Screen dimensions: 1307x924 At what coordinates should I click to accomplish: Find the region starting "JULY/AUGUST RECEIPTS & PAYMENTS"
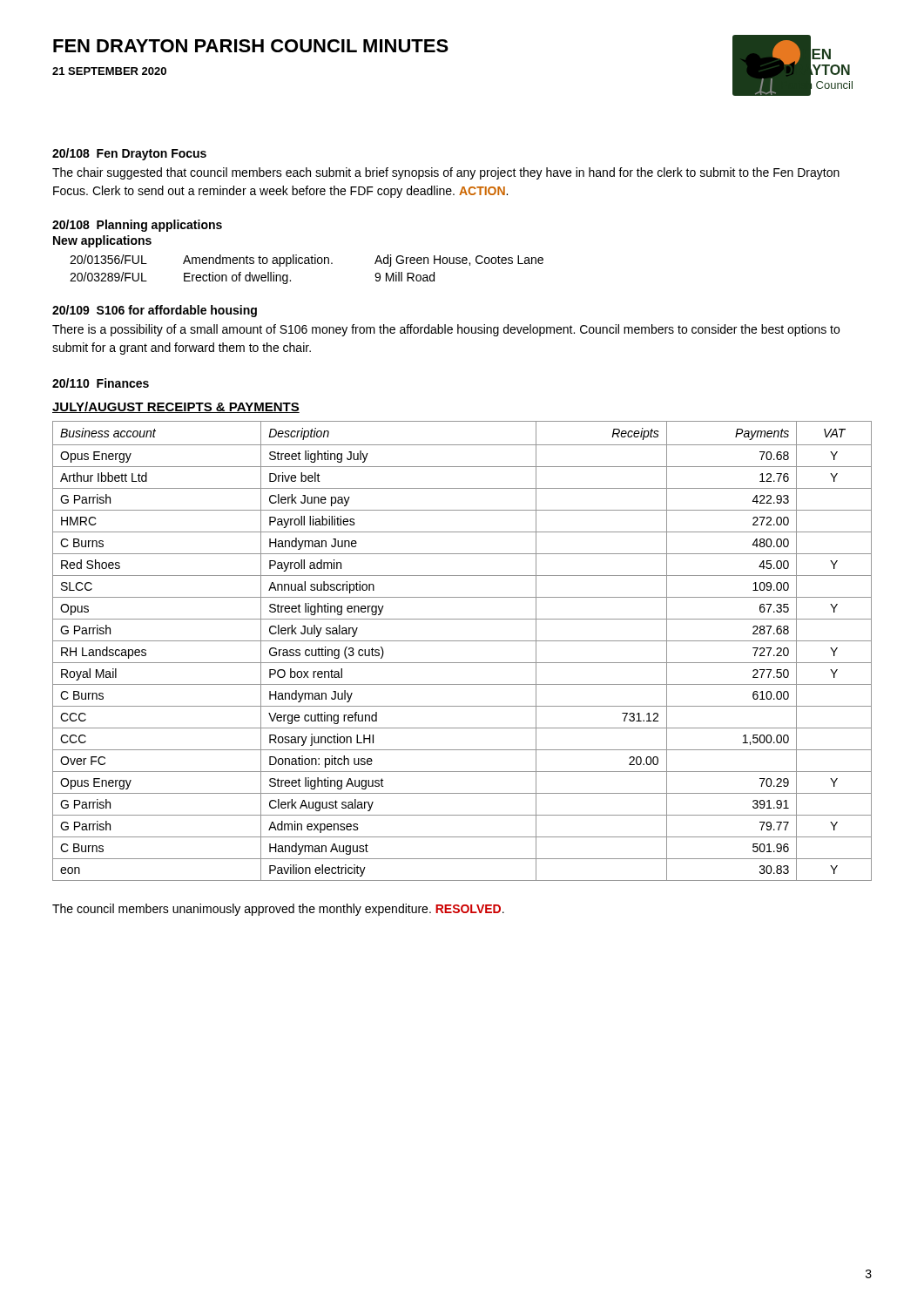[176, 406]
